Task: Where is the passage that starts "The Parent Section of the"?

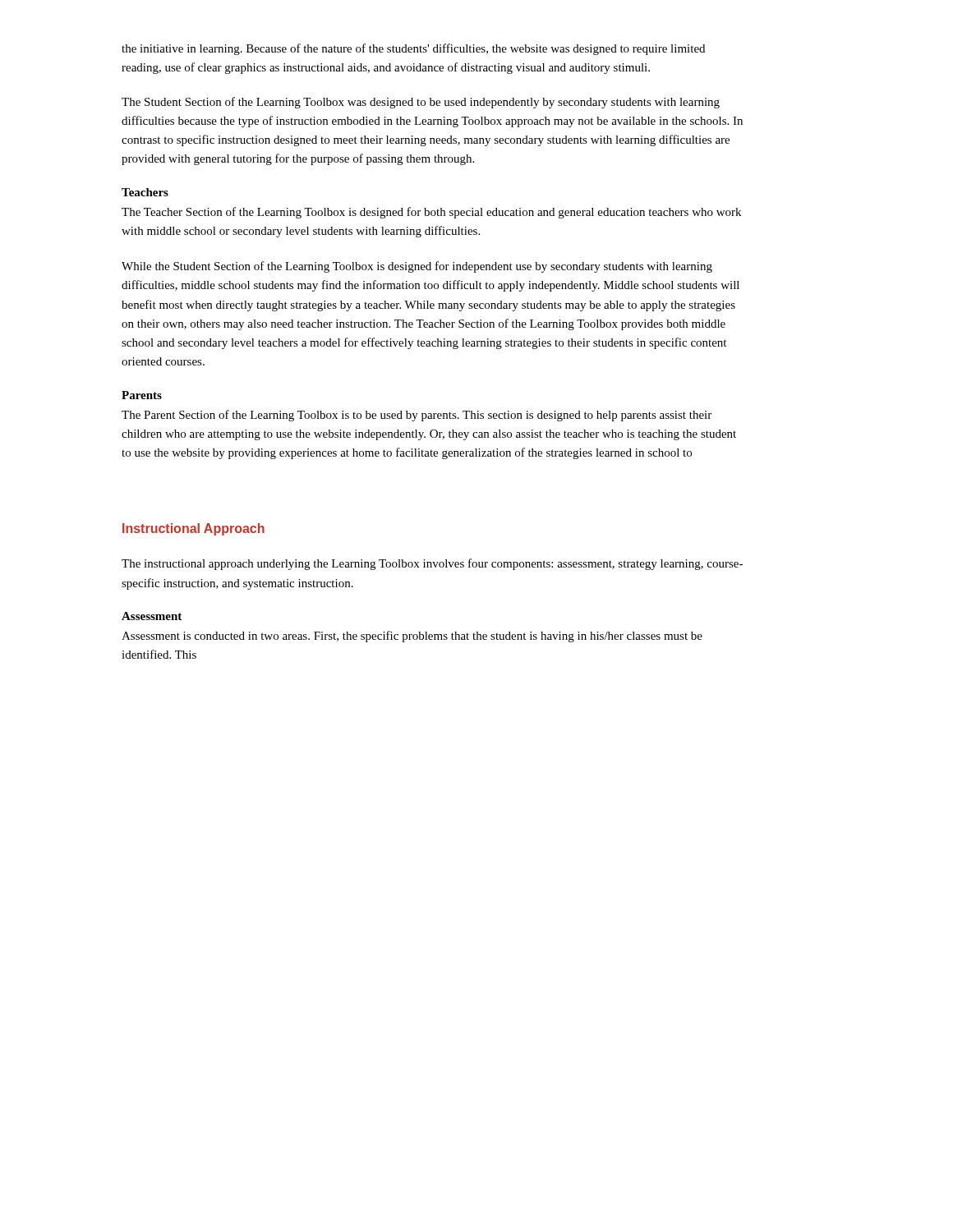Action: (x=429, y=433)
